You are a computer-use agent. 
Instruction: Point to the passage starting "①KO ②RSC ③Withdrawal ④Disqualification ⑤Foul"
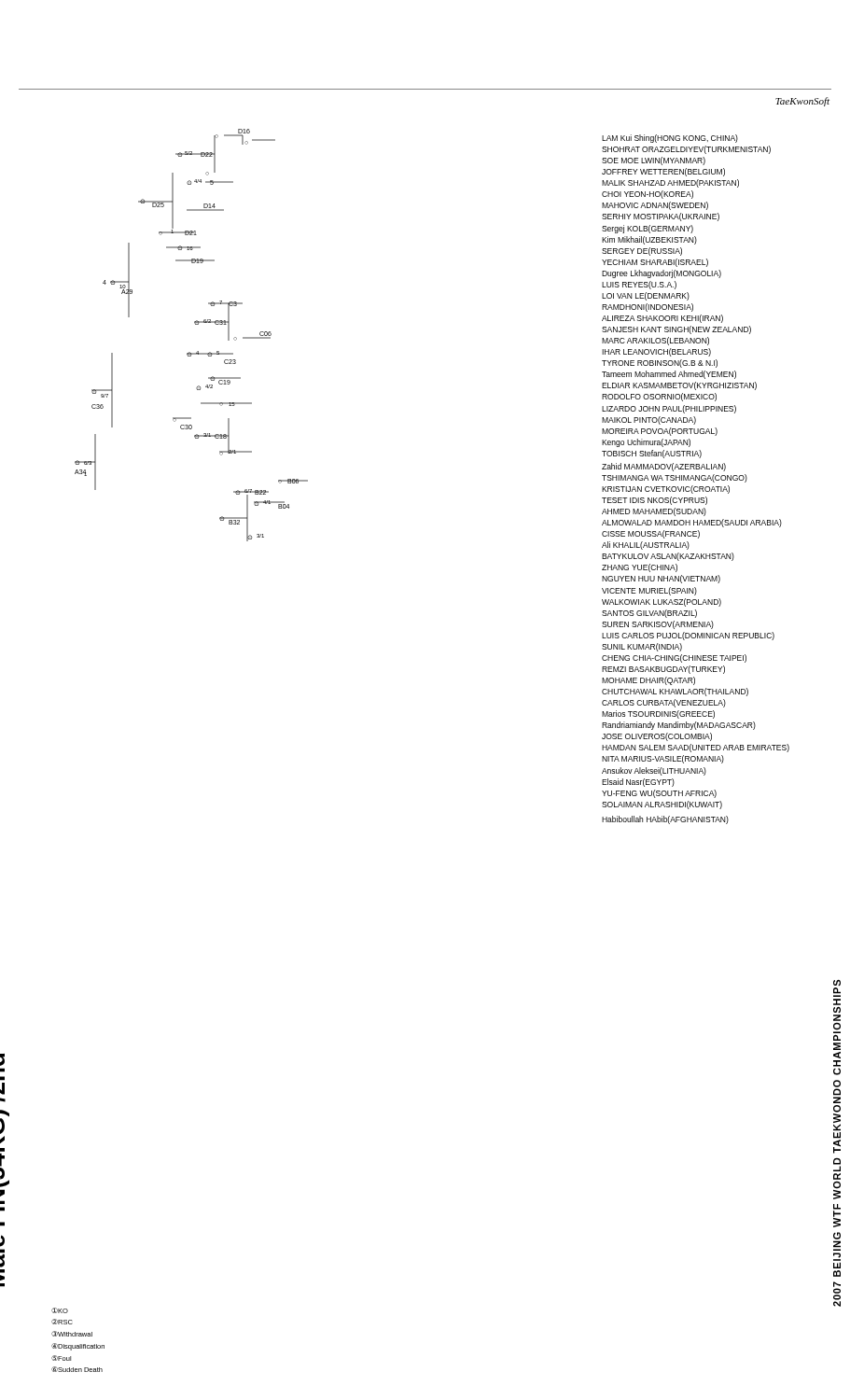click(78, 1341)
